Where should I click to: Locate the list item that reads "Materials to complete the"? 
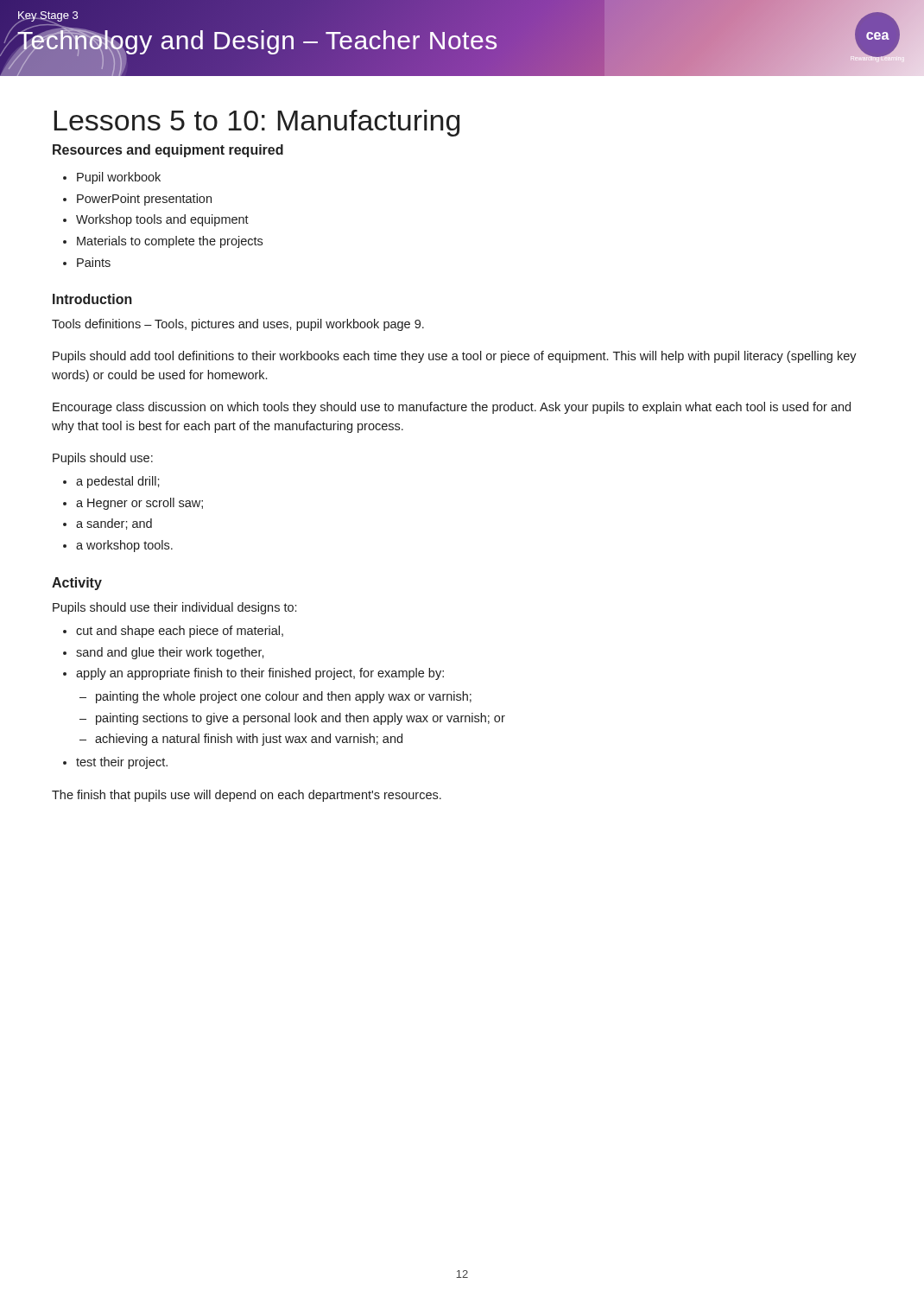click(x=163, y=242)
